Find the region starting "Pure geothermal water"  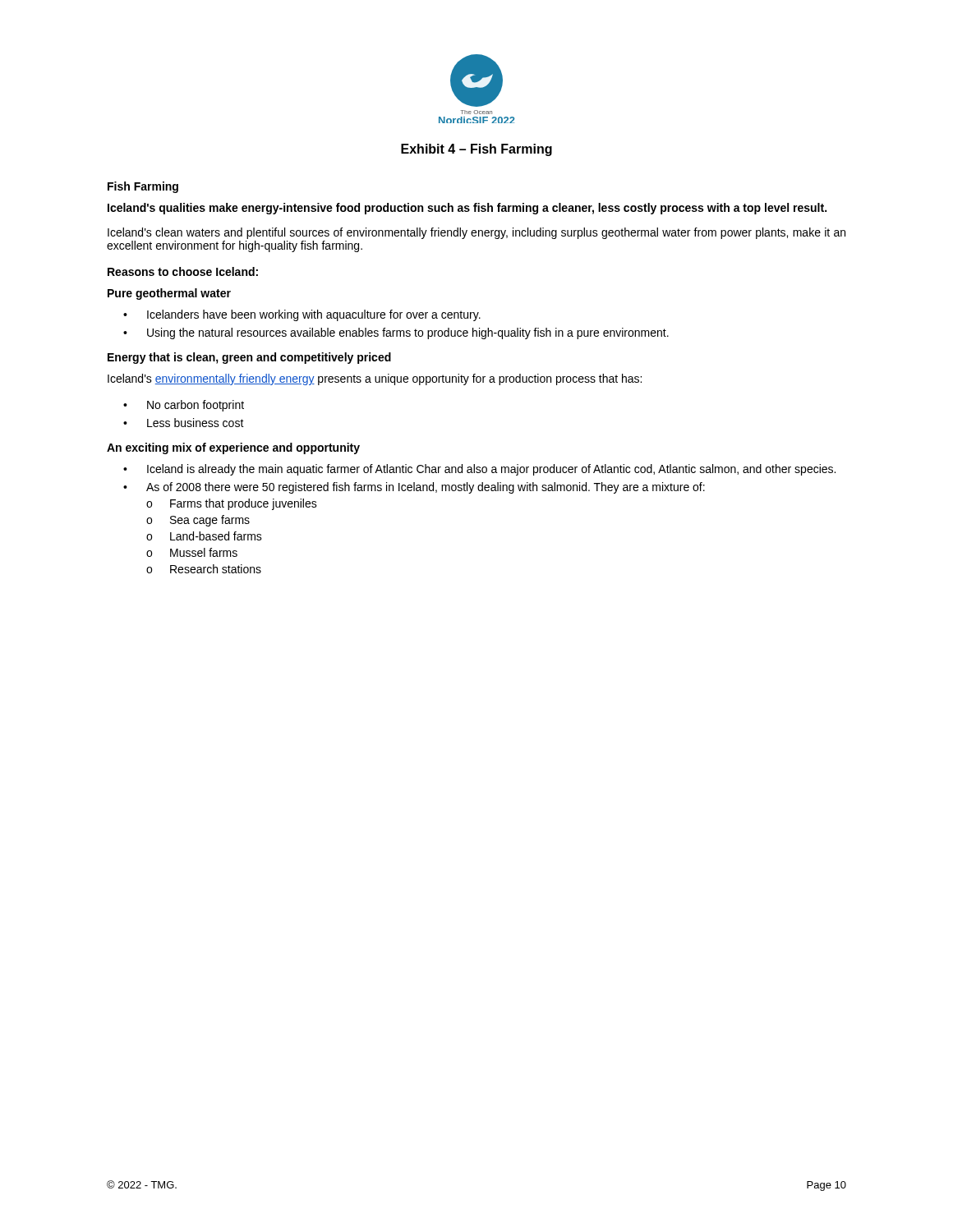click(169, 293)
